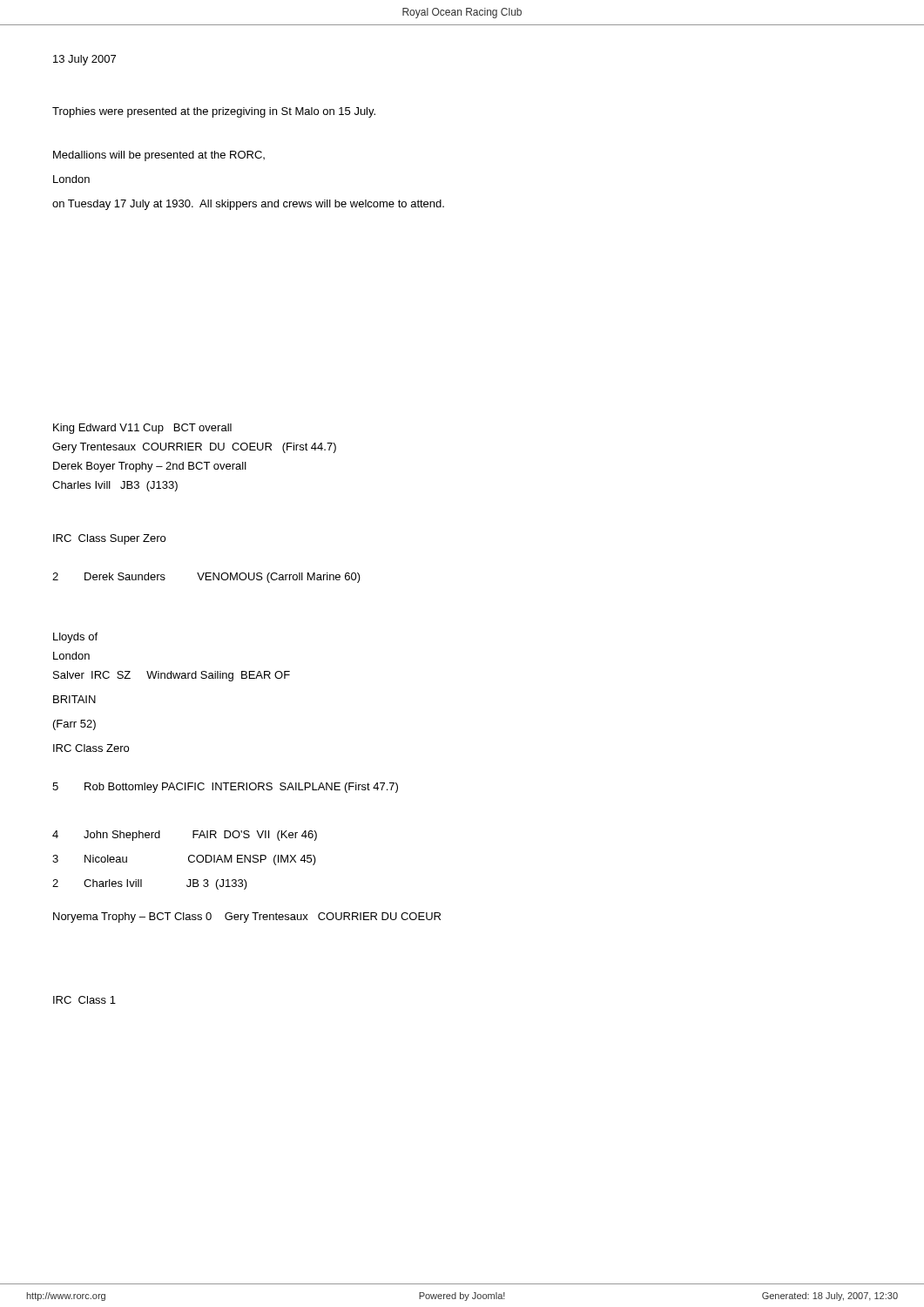The width and height of the screenshot is (924, 1307).
Task: Find the block starting "4 John Shepherd FAIR DO'S VII (Ker 46)"
Action: [185, 834]
